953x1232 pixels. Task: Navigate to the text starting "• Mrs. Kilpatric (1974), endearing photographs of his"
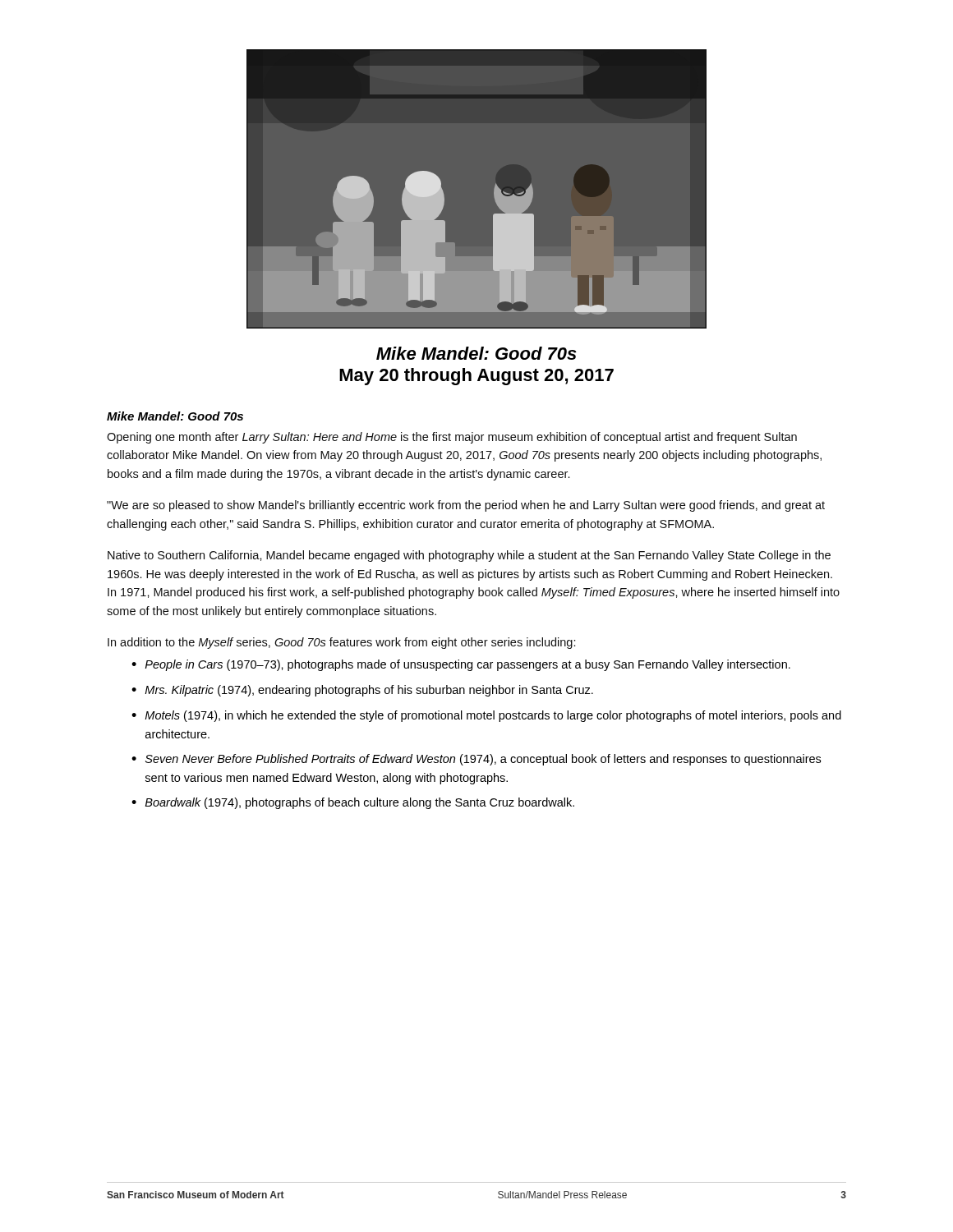363,691
